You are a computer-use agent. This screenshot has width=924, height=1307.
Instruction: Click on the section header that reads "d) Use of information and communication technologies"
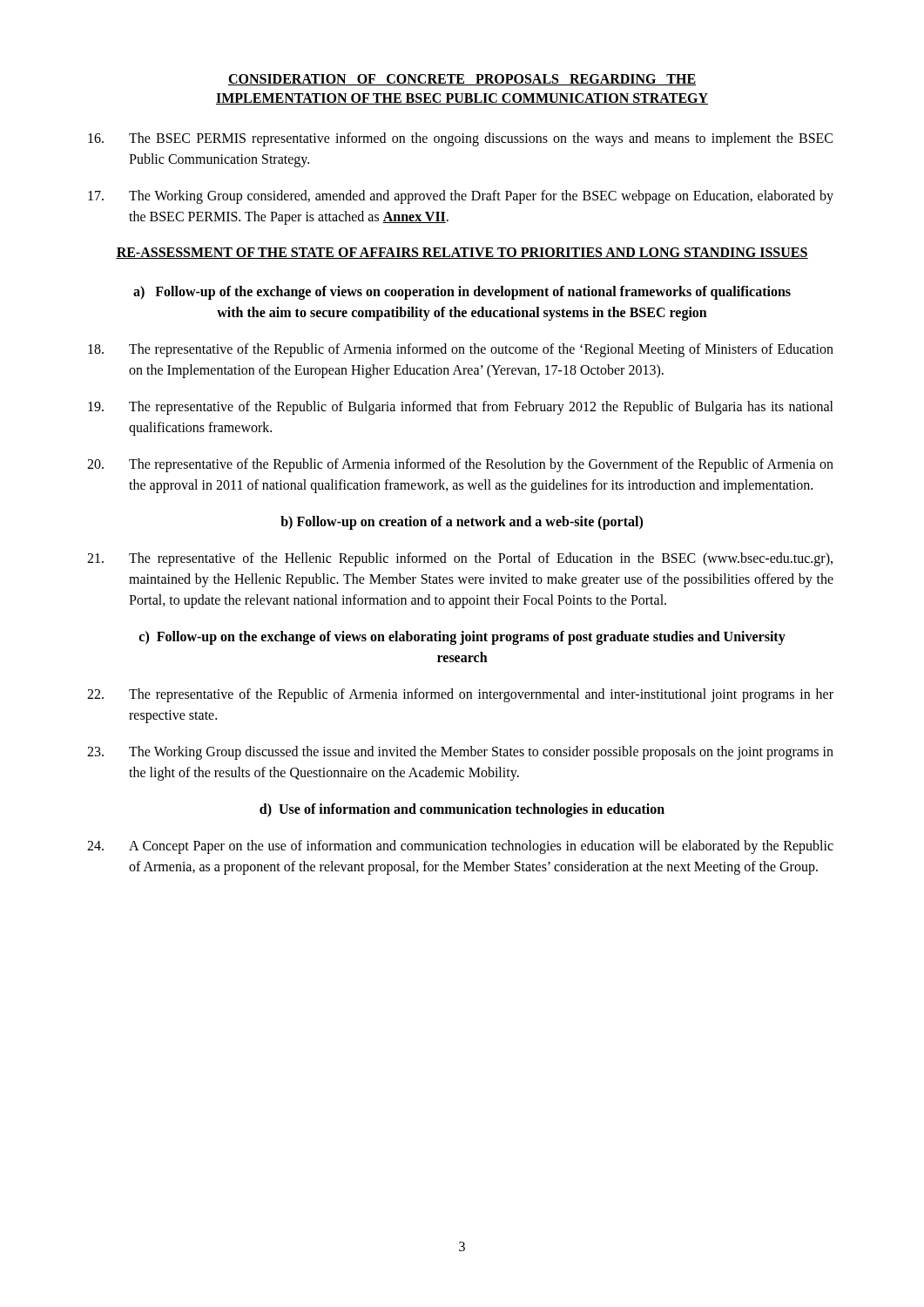click(462, 809)
